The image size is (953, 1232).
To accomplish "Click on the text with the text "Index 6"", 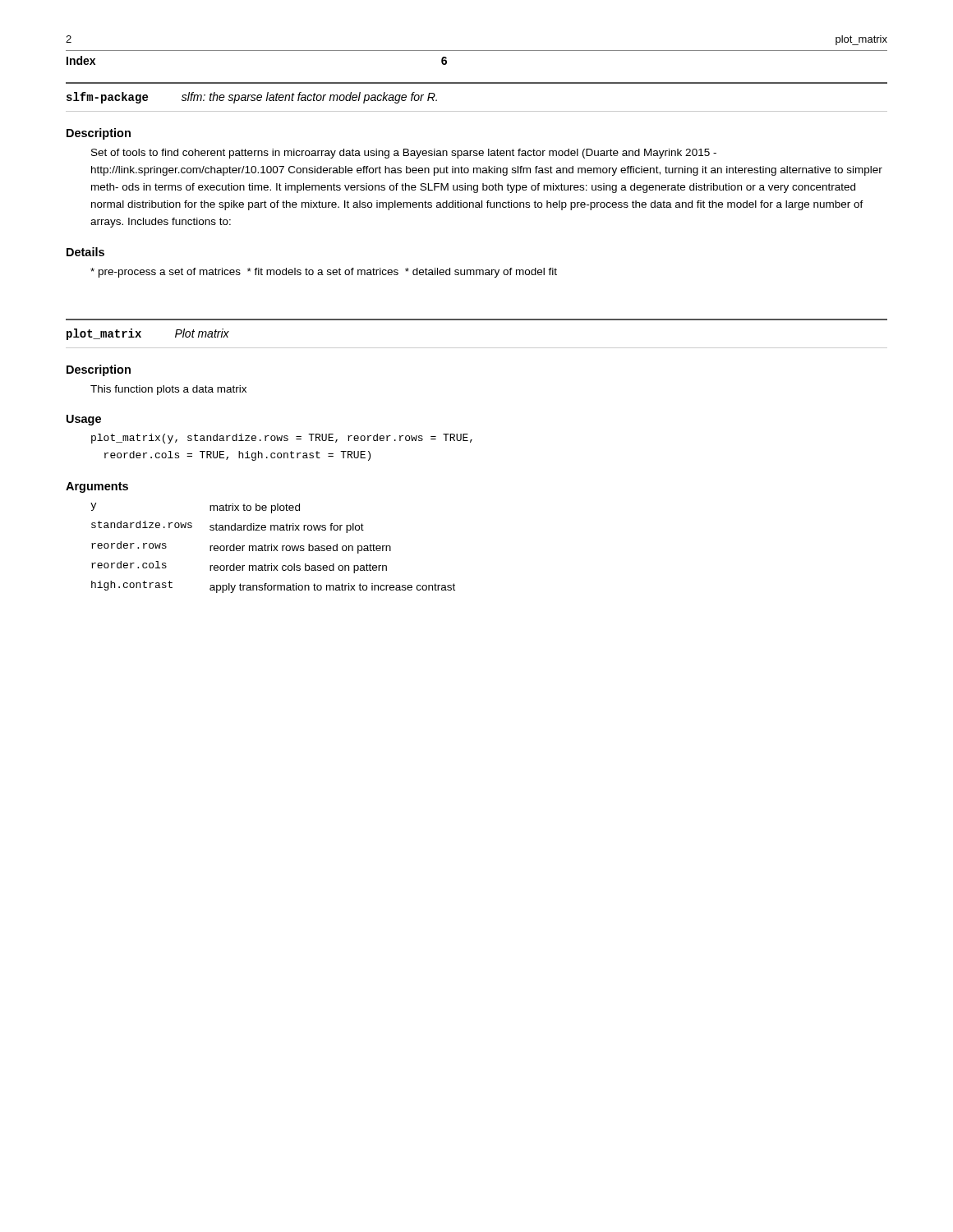I will [x=257, y=61].
